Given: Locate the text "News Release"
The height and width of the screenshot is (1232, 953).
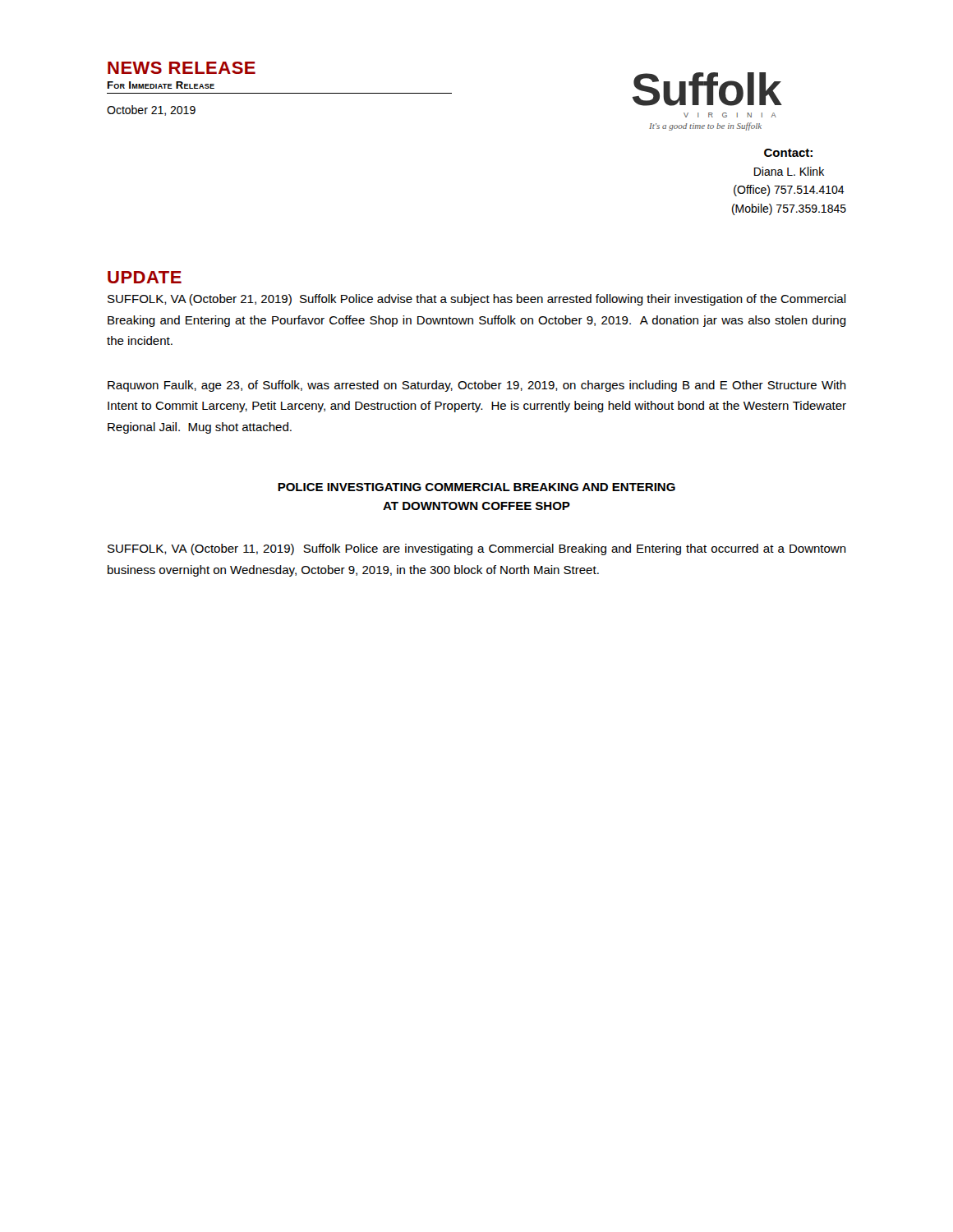Looking at the screenshot, I should [x=182, y=68].
